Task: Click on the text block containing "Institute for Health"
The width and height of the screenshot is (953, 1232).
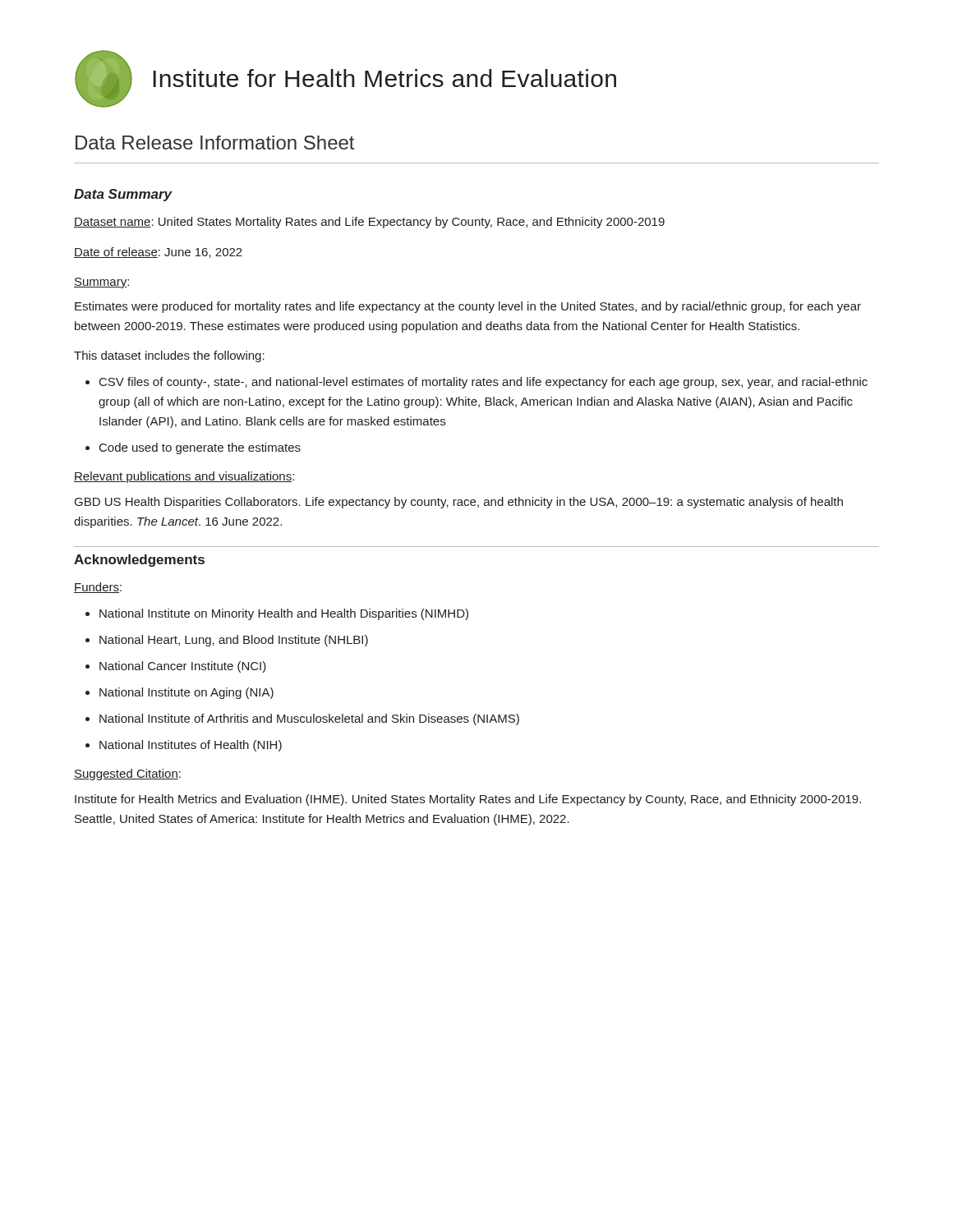Action: coord(468,809)
